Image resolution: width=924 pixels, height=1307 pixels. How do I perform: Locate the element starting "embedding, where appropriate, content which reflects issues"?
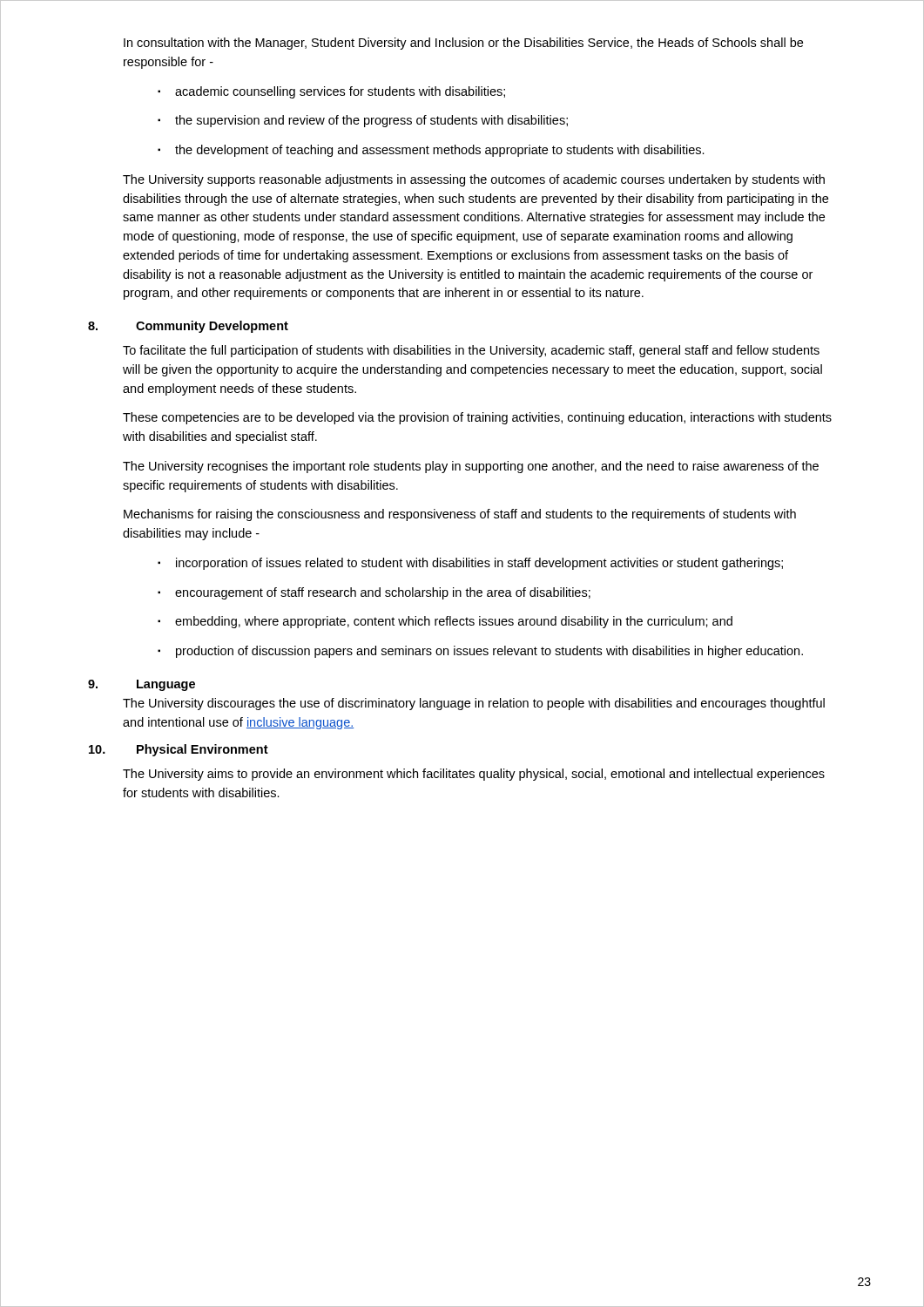(497, 622)
